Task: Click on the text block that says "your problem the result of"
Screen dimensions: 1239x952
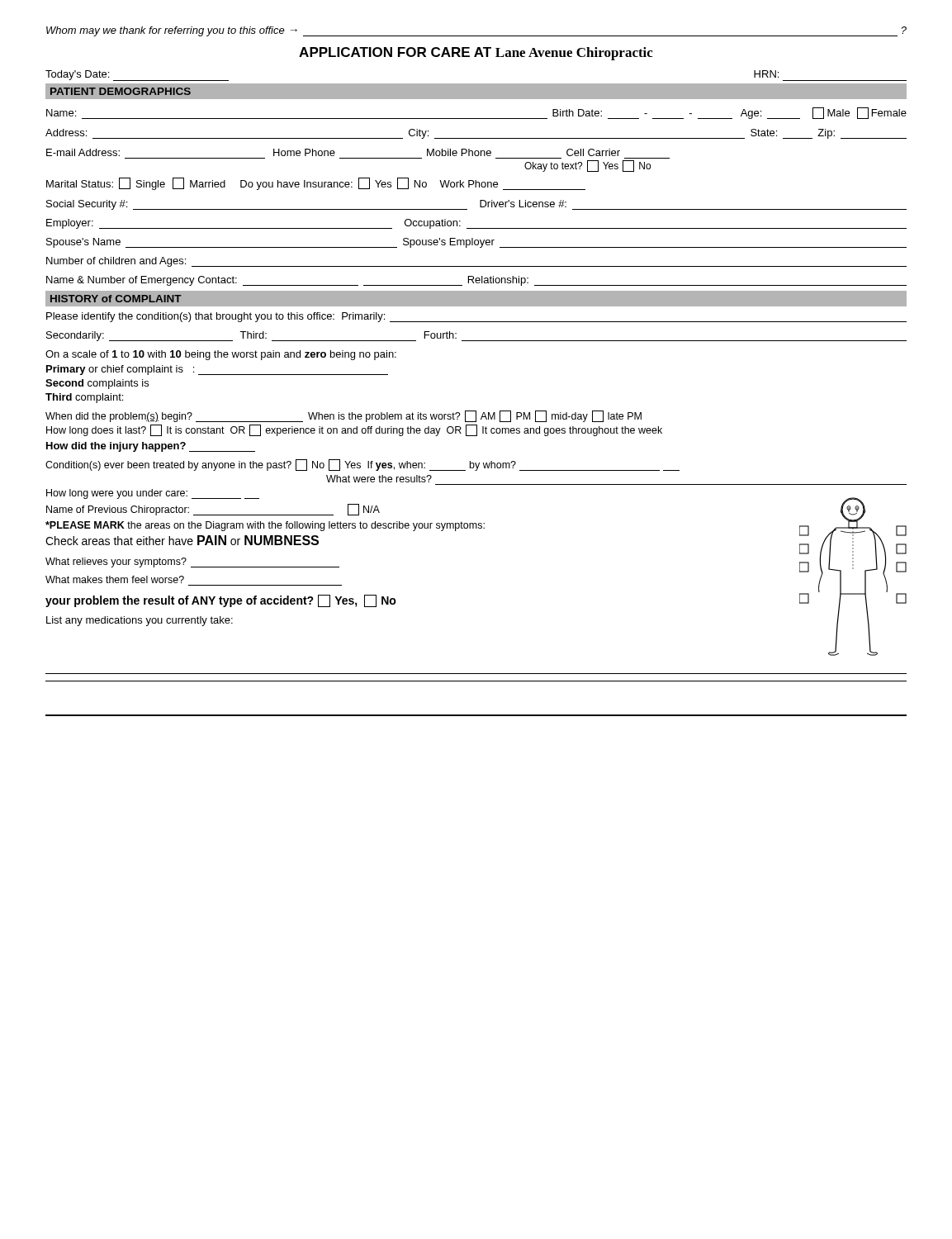Action: [221, 600]
